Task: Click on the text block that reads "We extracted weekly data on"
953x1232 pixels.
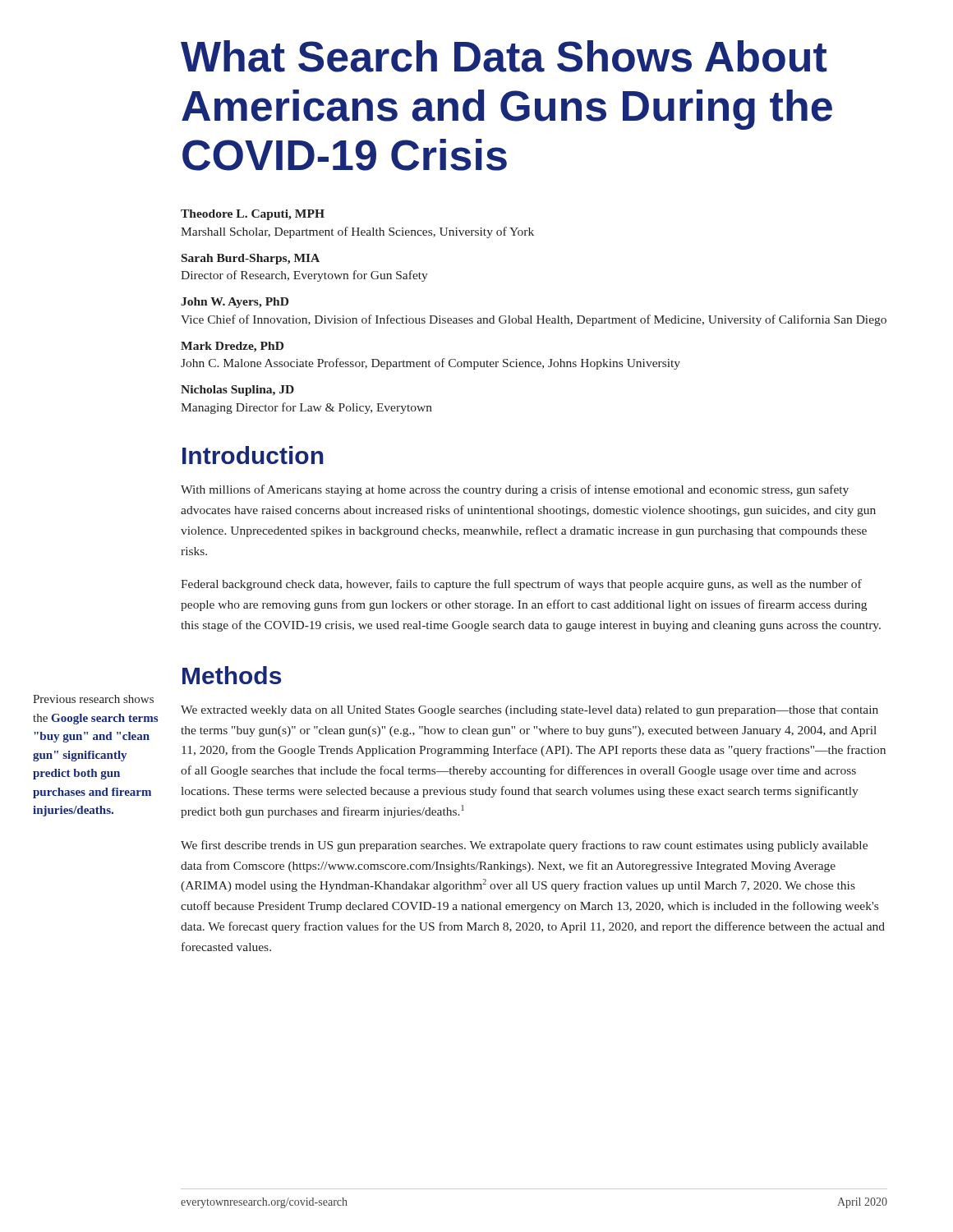Action: pos(533,760)
